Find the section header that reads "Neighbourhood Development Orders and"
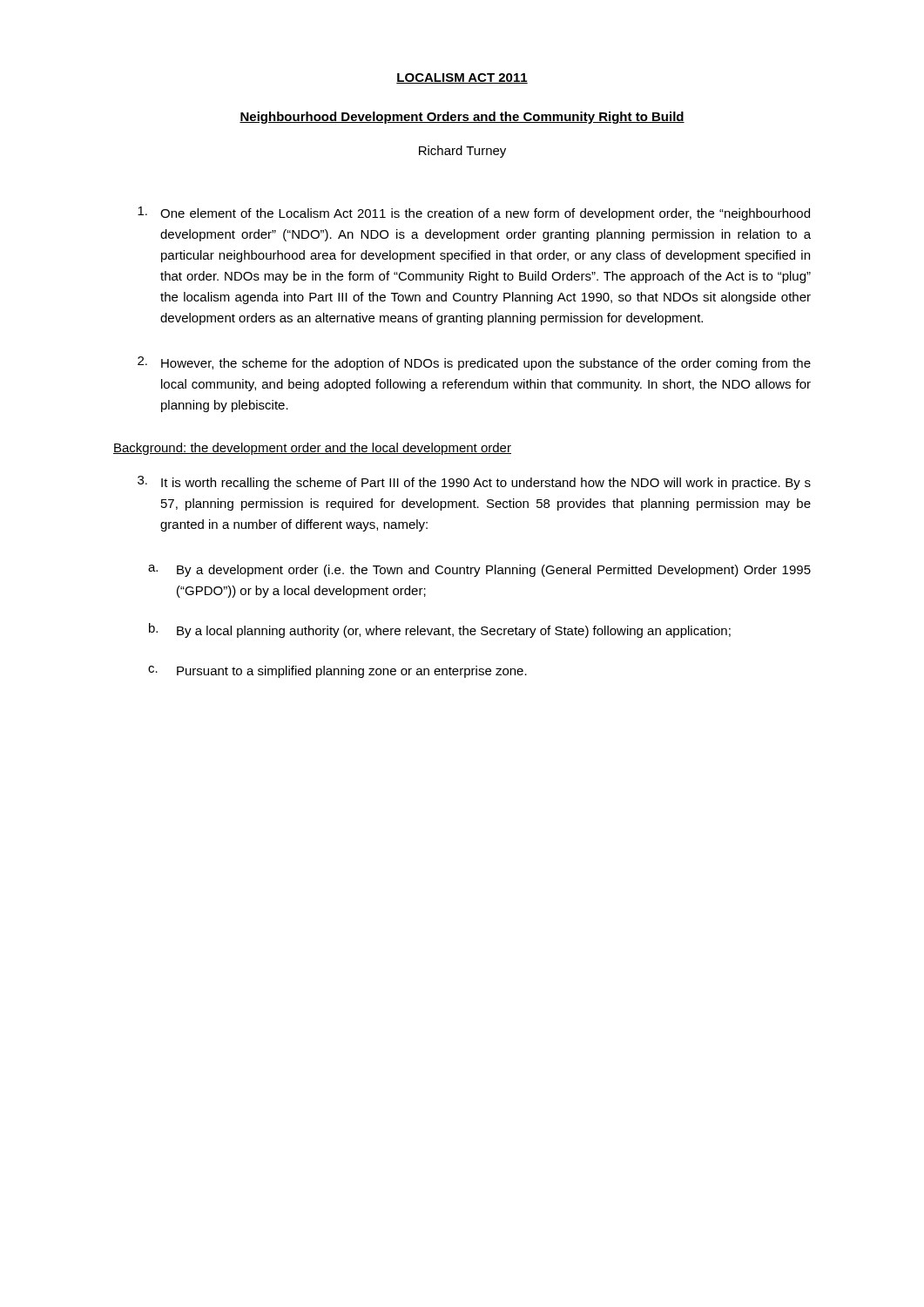924x1307 pixels. [x=462, y=116]
